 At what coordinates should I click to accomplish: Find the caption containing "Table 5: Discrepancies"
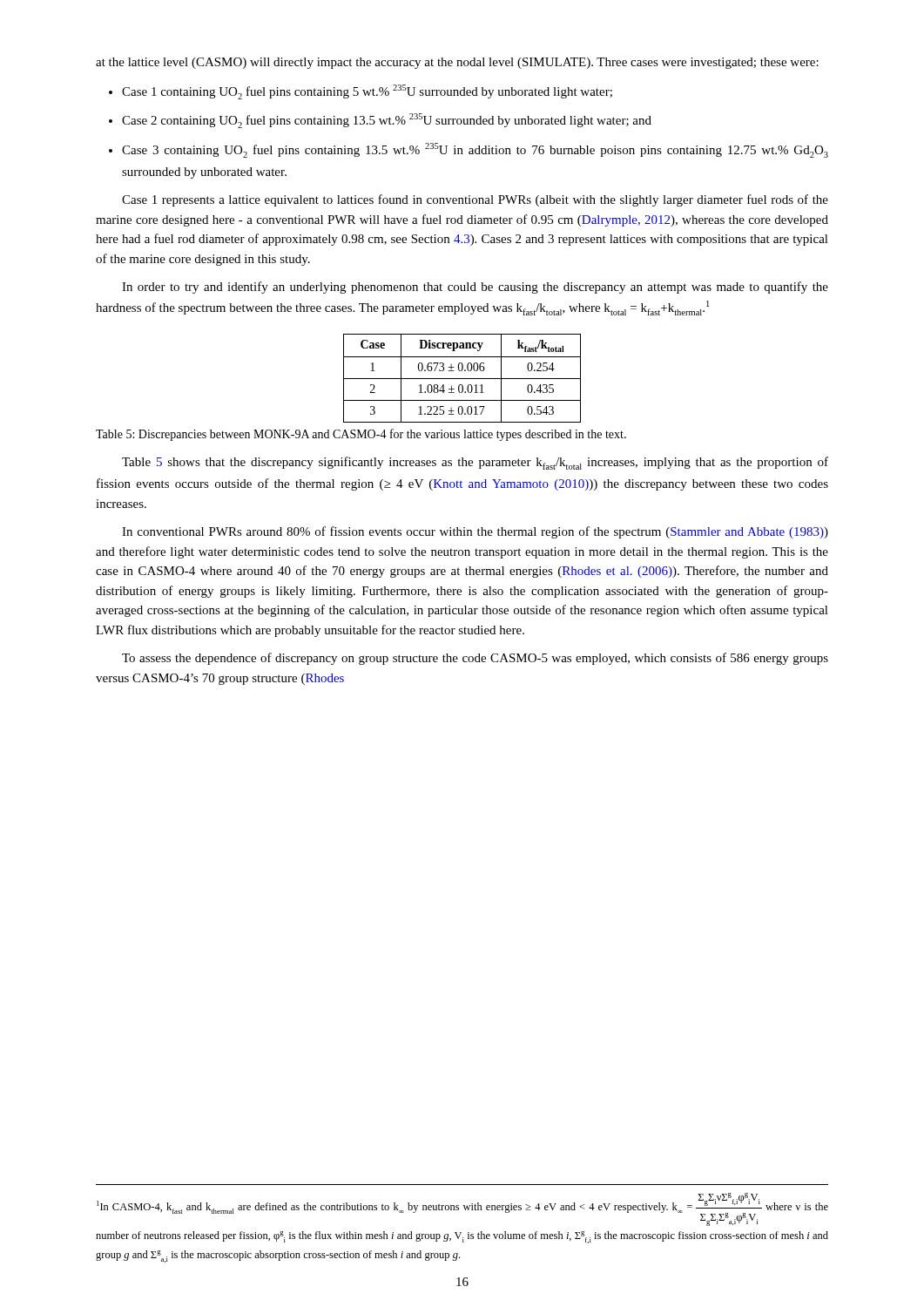[x=361, y=435]
